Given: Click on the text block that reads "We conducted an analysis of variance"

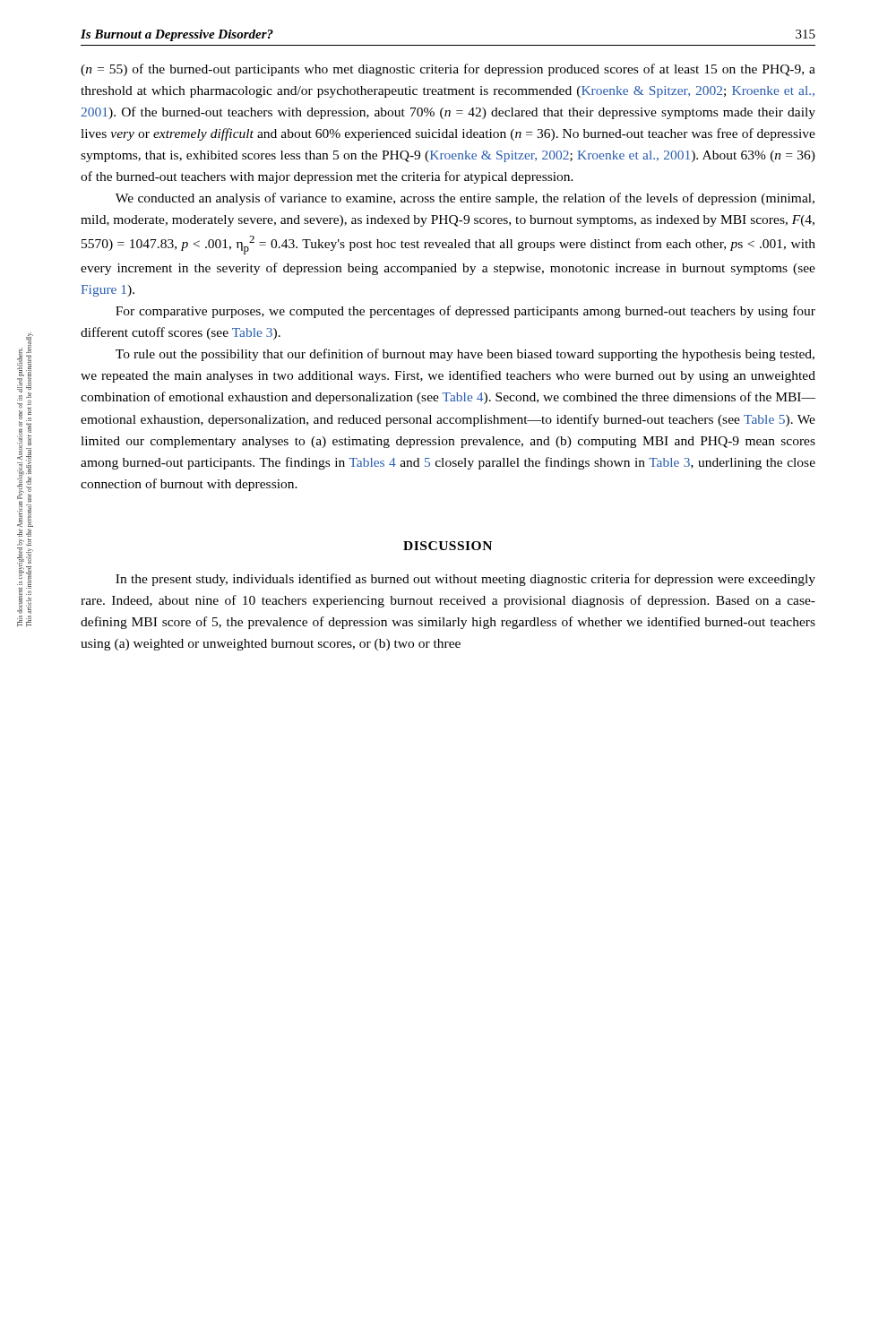Looking at the screenshot, I should tap(448, 244).
